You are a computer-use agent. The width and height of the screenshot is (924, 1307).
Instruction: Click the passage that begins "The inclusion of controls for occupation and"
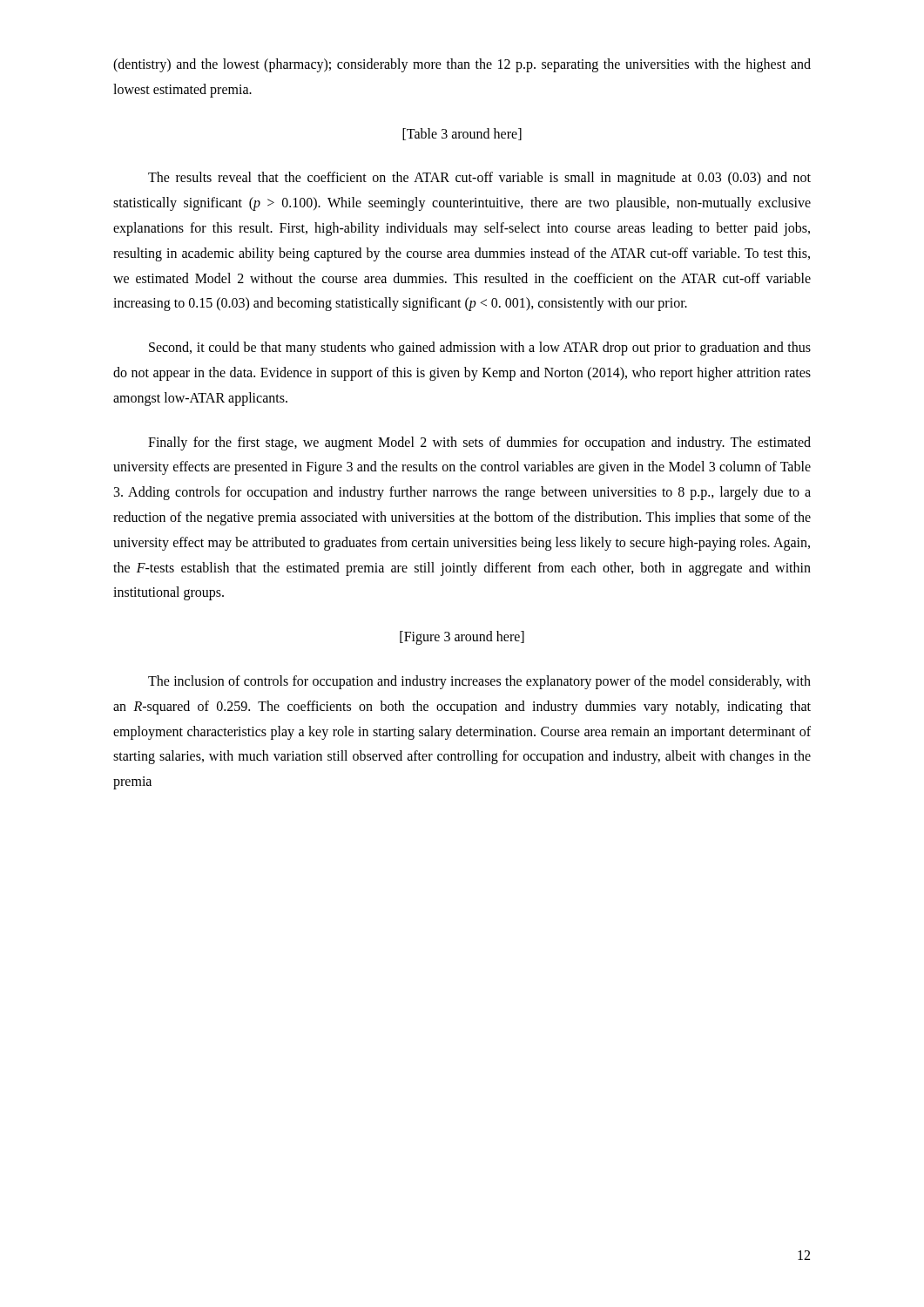(462, 732)
